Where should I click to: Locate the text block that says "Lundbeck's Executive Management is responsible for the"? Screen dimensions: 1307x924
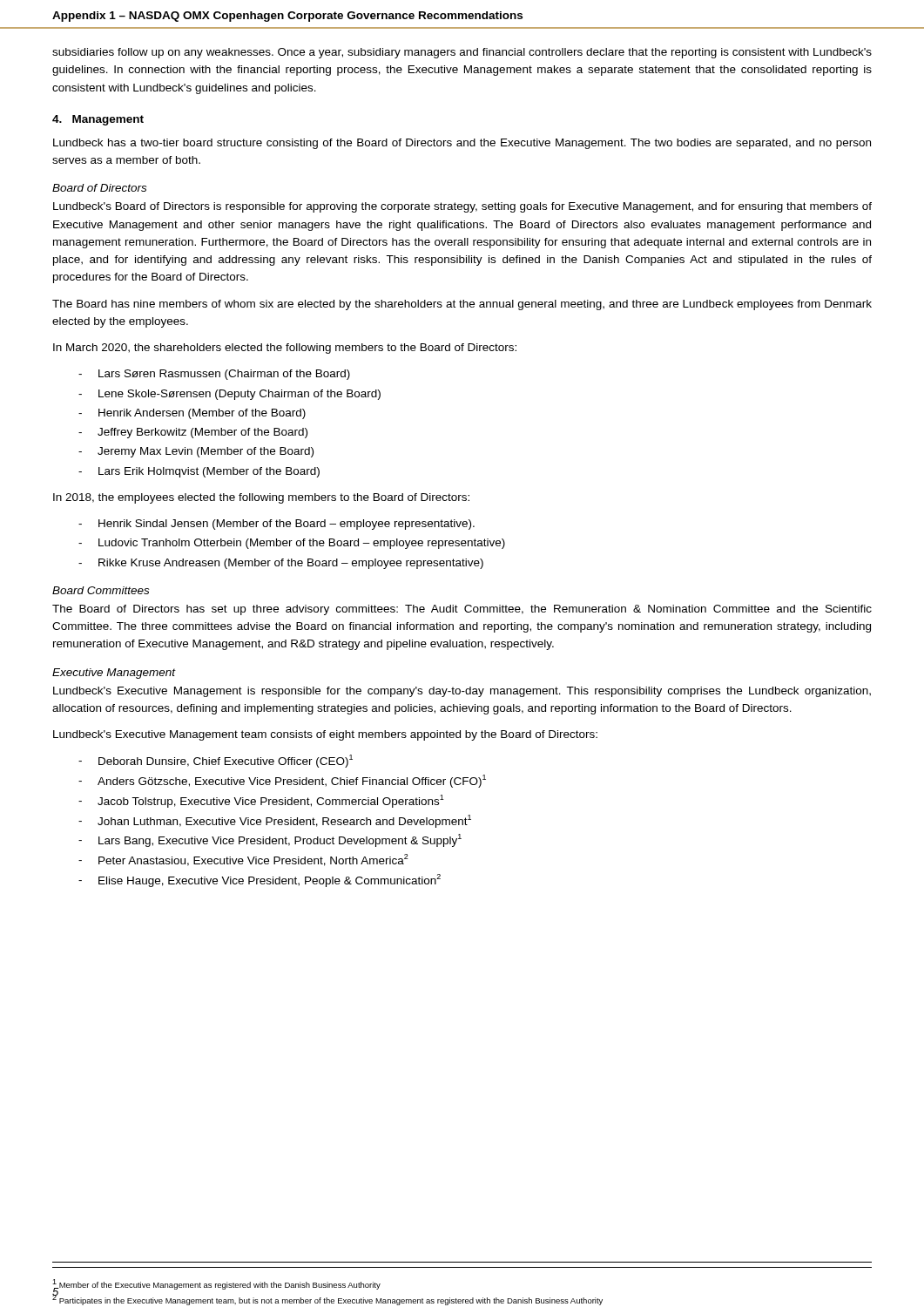pos(462,700)
